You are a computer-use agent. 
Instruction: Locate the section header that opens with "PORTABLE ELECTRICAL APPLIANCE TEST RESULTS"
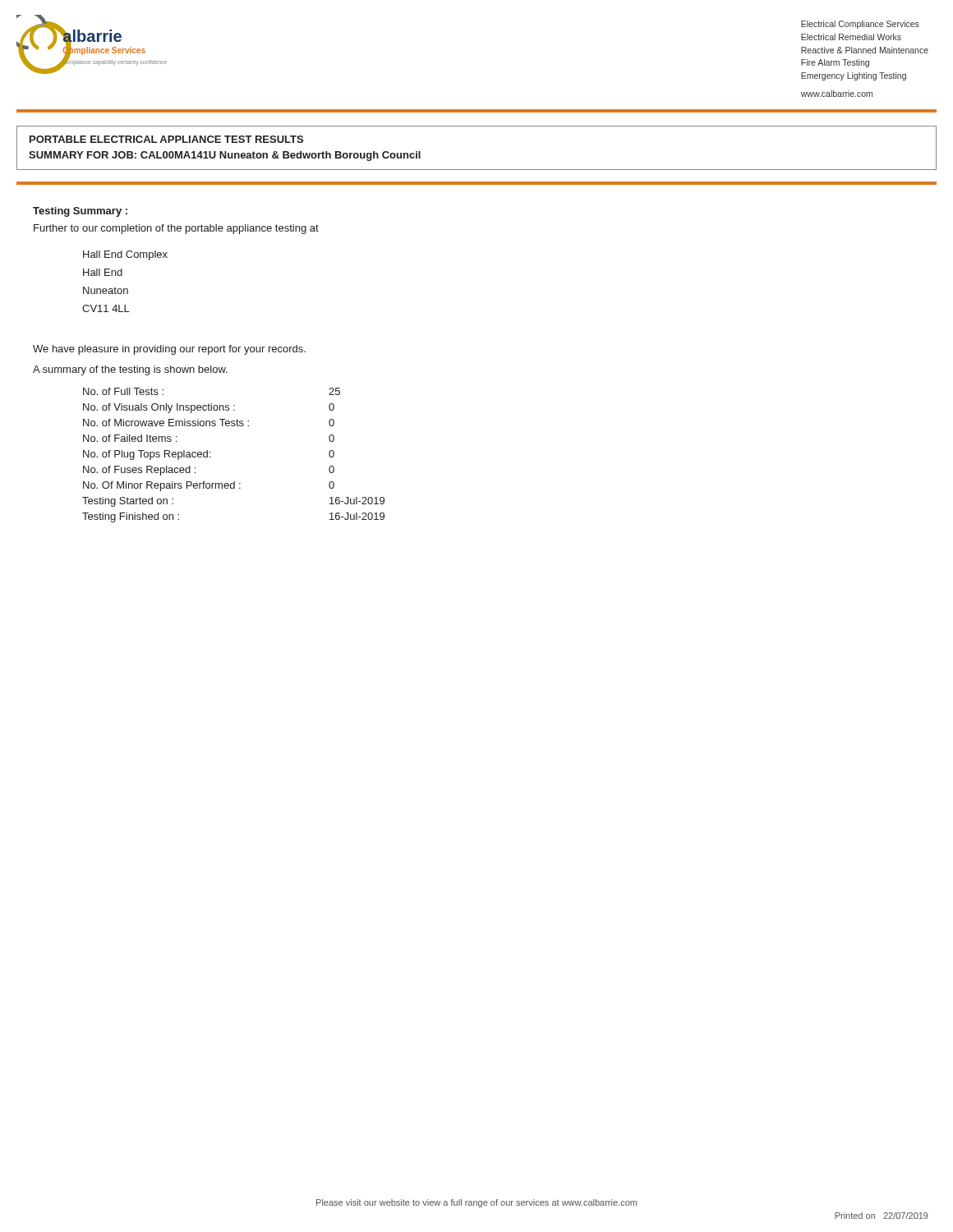(166, 139)
